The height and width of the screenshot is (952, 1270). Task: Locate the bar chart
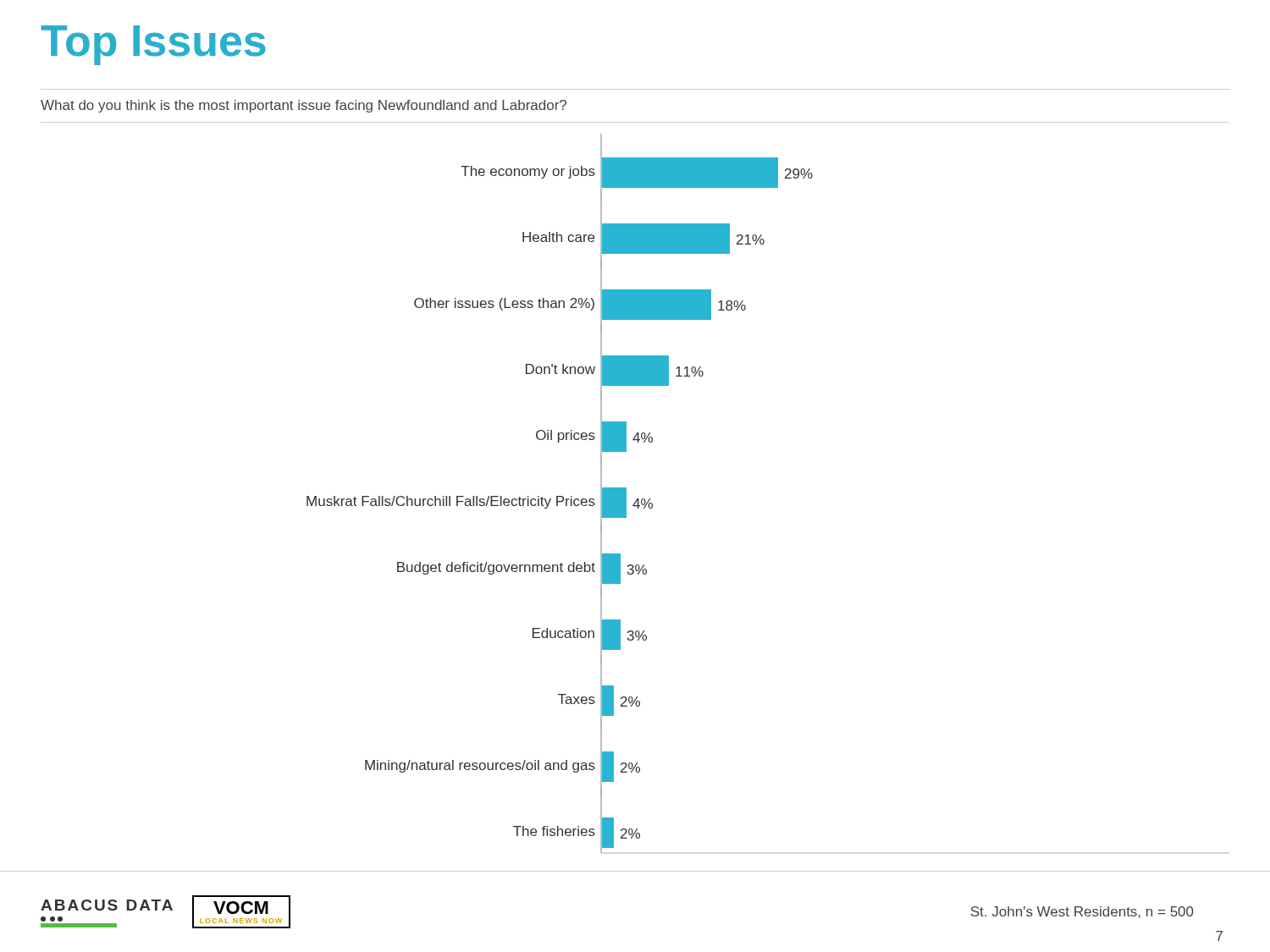click(x=635, y=496)
